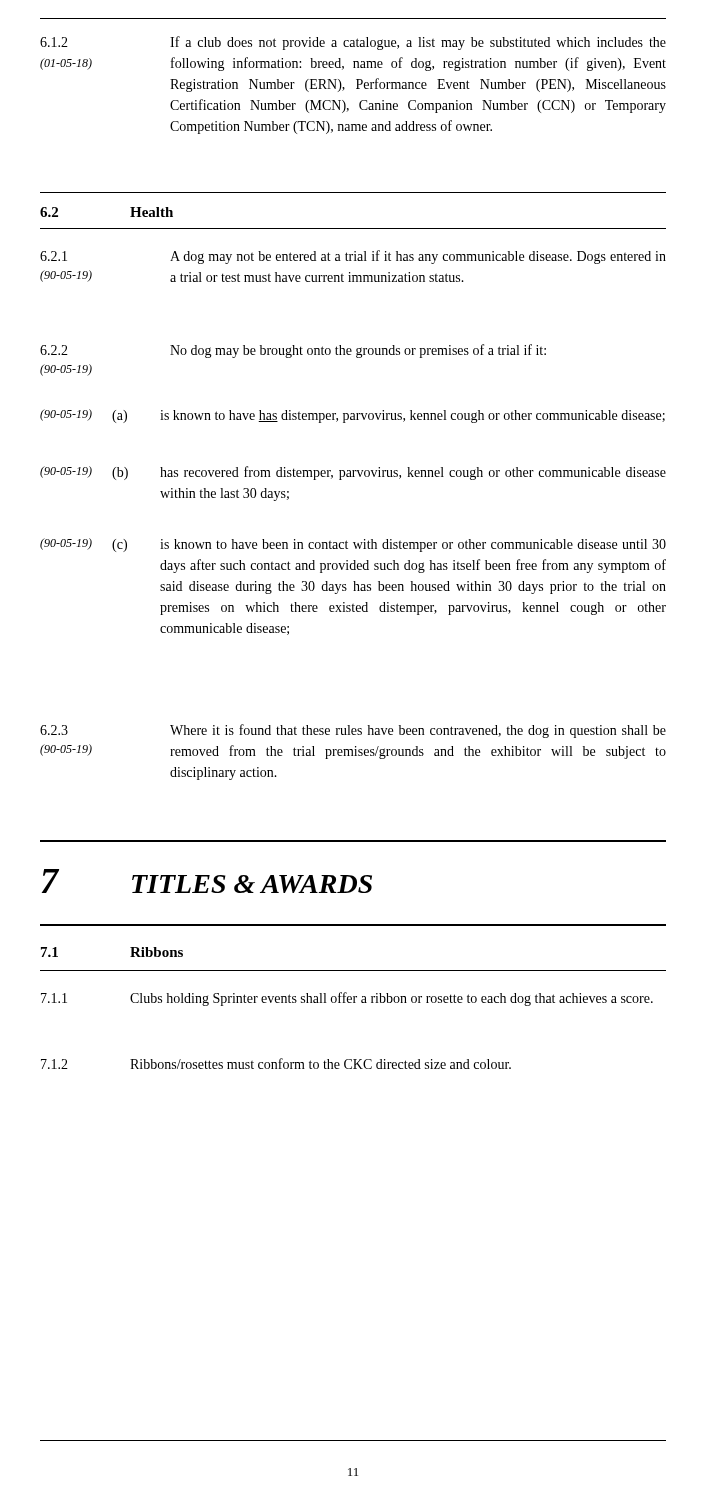Locate the list item that reads "(90-05-19) (a) is known to have has distemper,"
This screenshot has height=1500, width=706.
pos(353,416)
